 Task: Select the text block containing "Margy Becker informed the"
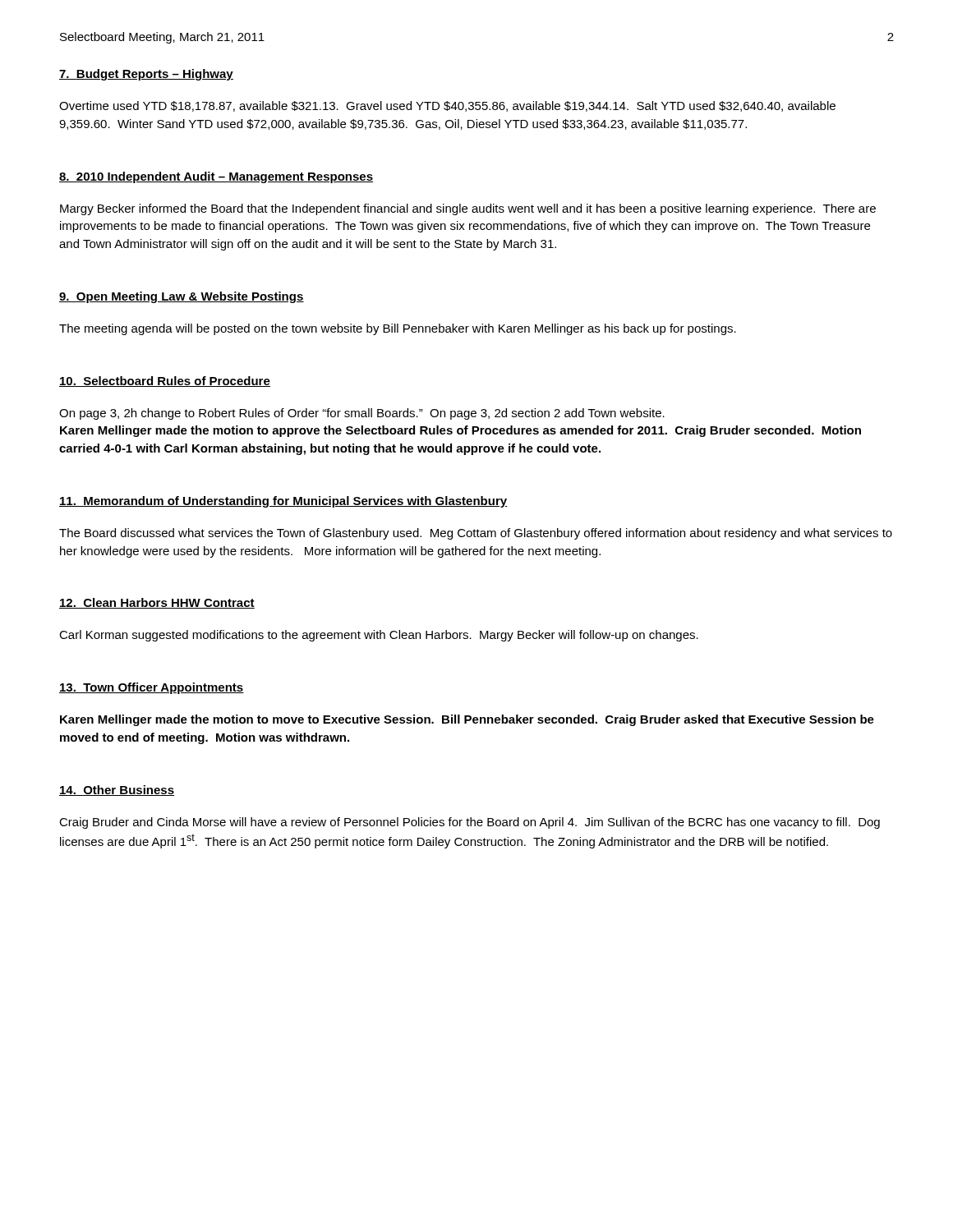click(x=468, y=226)
